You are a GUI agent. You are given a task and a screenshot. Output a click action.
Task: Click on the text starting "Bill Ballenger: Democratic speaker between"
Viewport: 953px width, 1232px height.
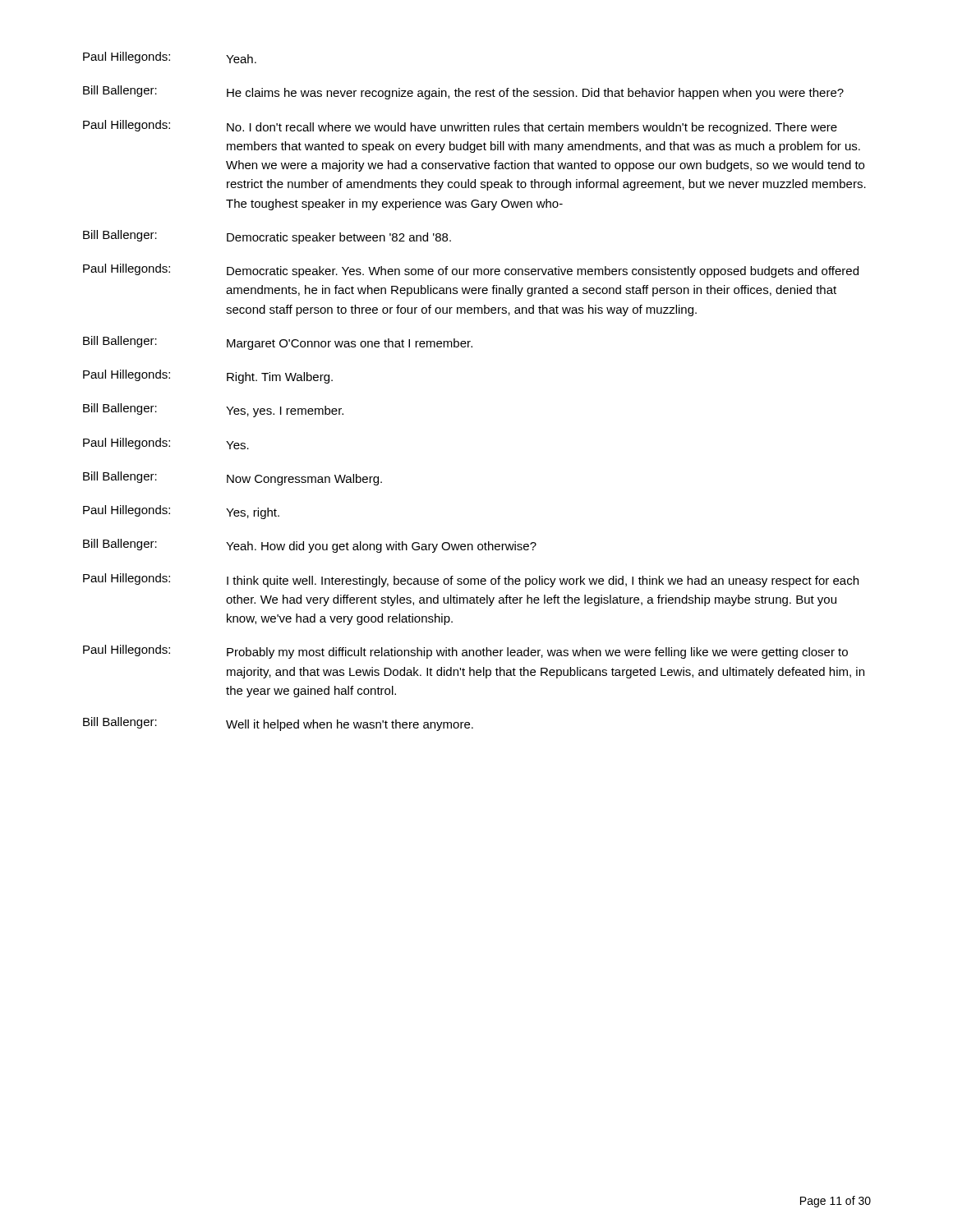267,237
